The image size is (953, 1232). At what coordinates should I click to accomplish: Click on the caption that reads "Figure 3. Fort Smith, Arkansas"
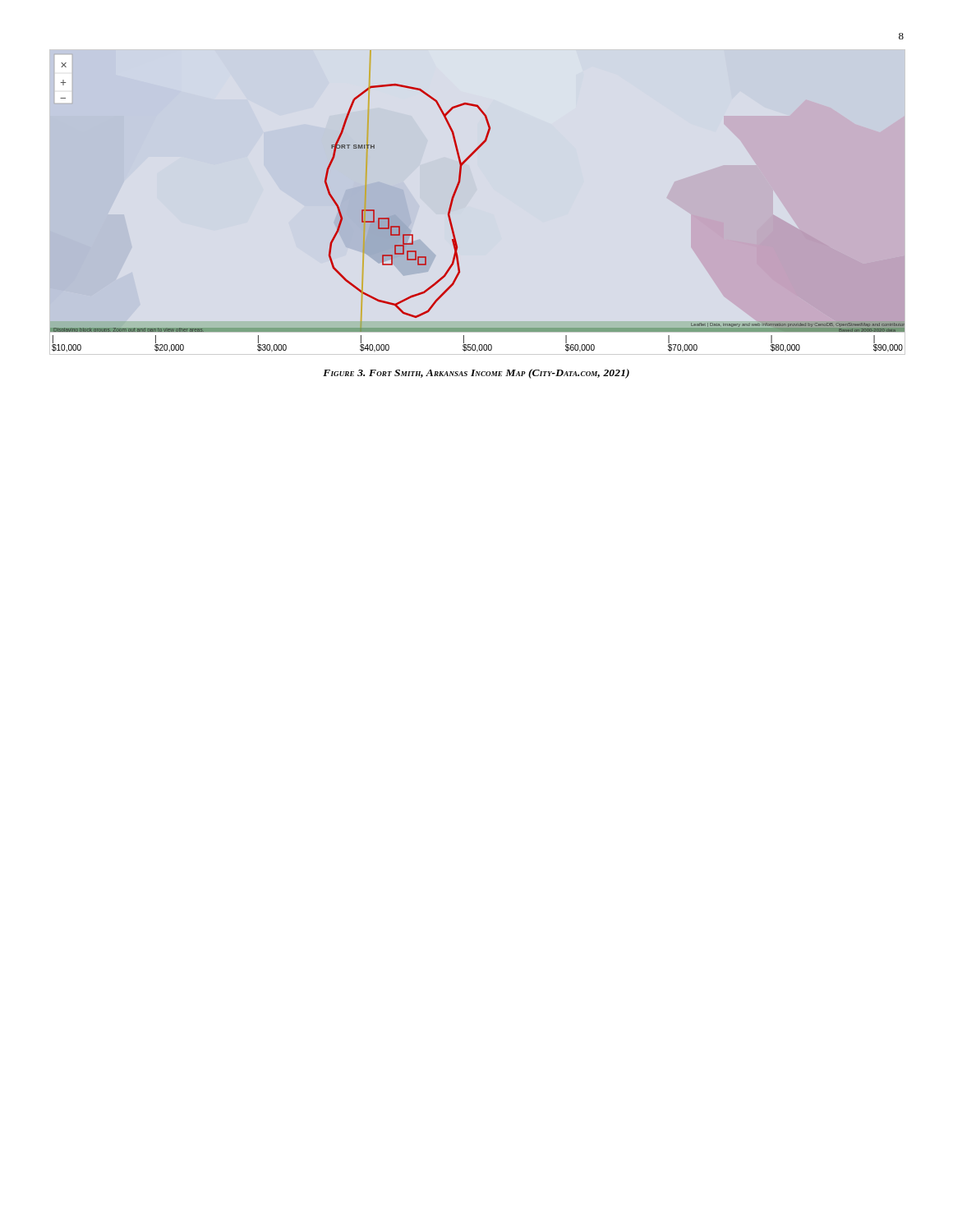tap(476, 372)
